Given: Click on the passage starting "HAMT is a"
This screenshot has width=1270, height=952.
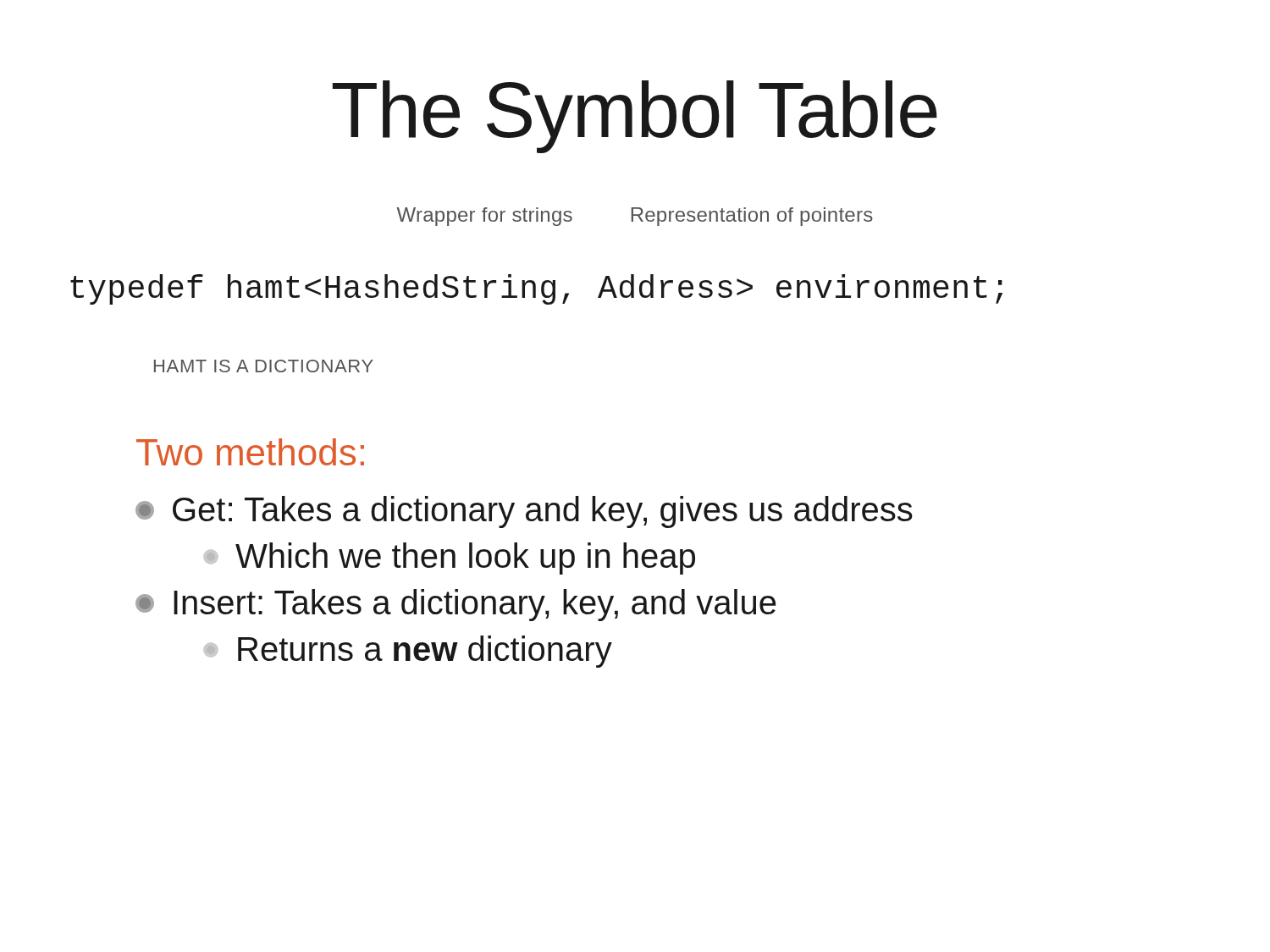Looking at the screenshot, I should 263,366.
